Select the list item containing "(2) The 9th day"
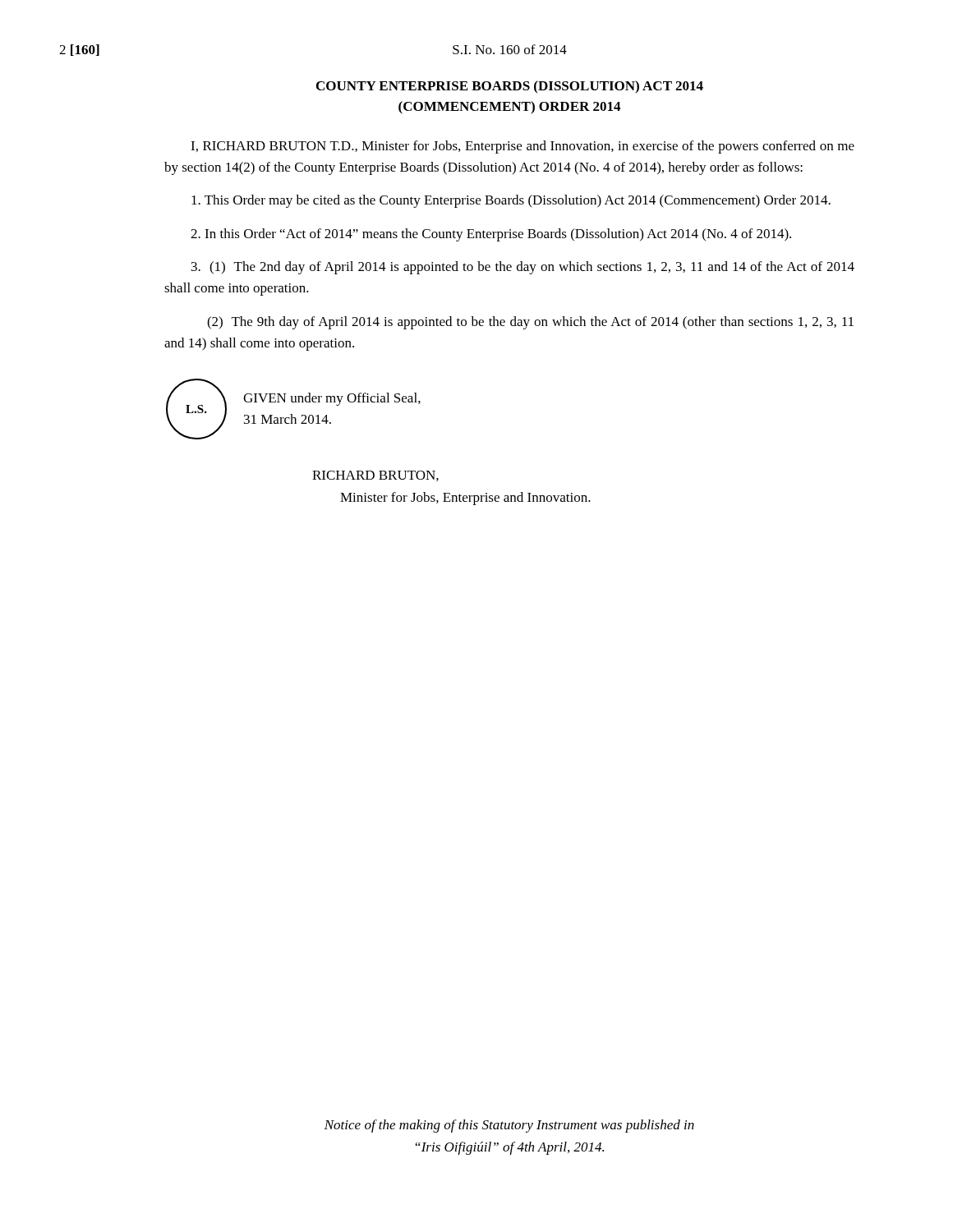 509,332
